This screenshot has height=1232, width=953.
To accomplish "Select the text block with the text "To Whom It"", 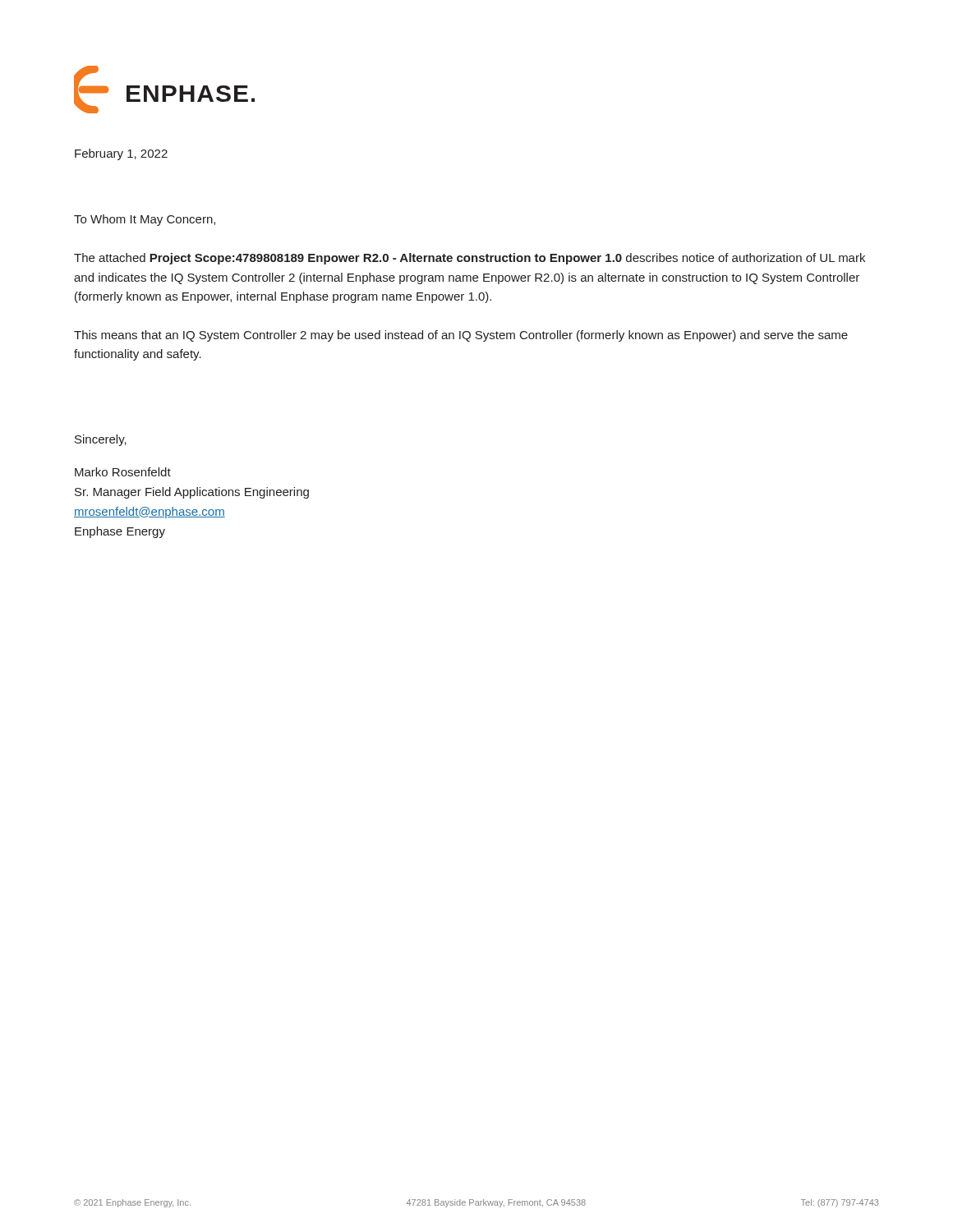I will 145,219.
